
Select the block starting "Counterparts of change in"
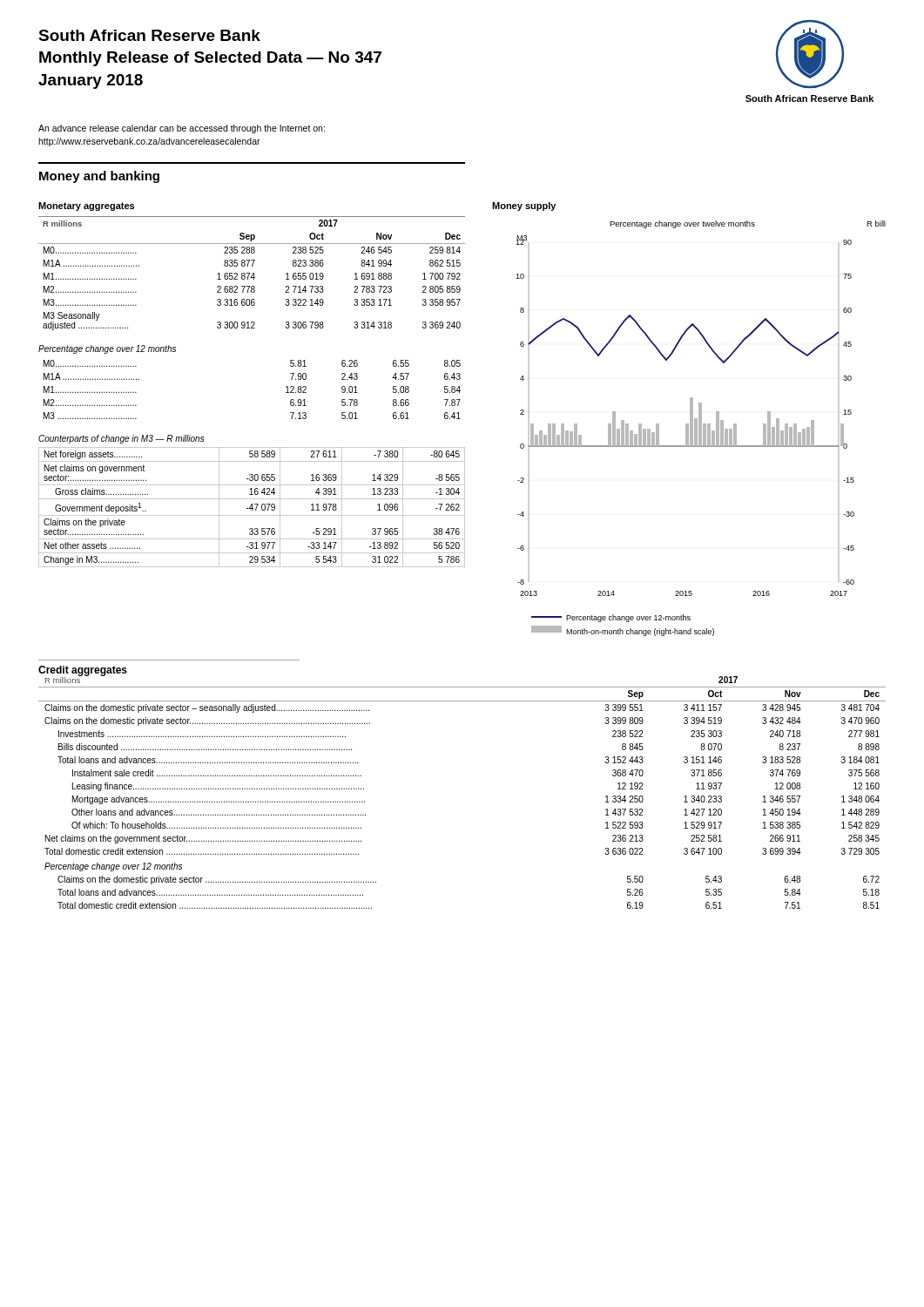tap(121, 439)
